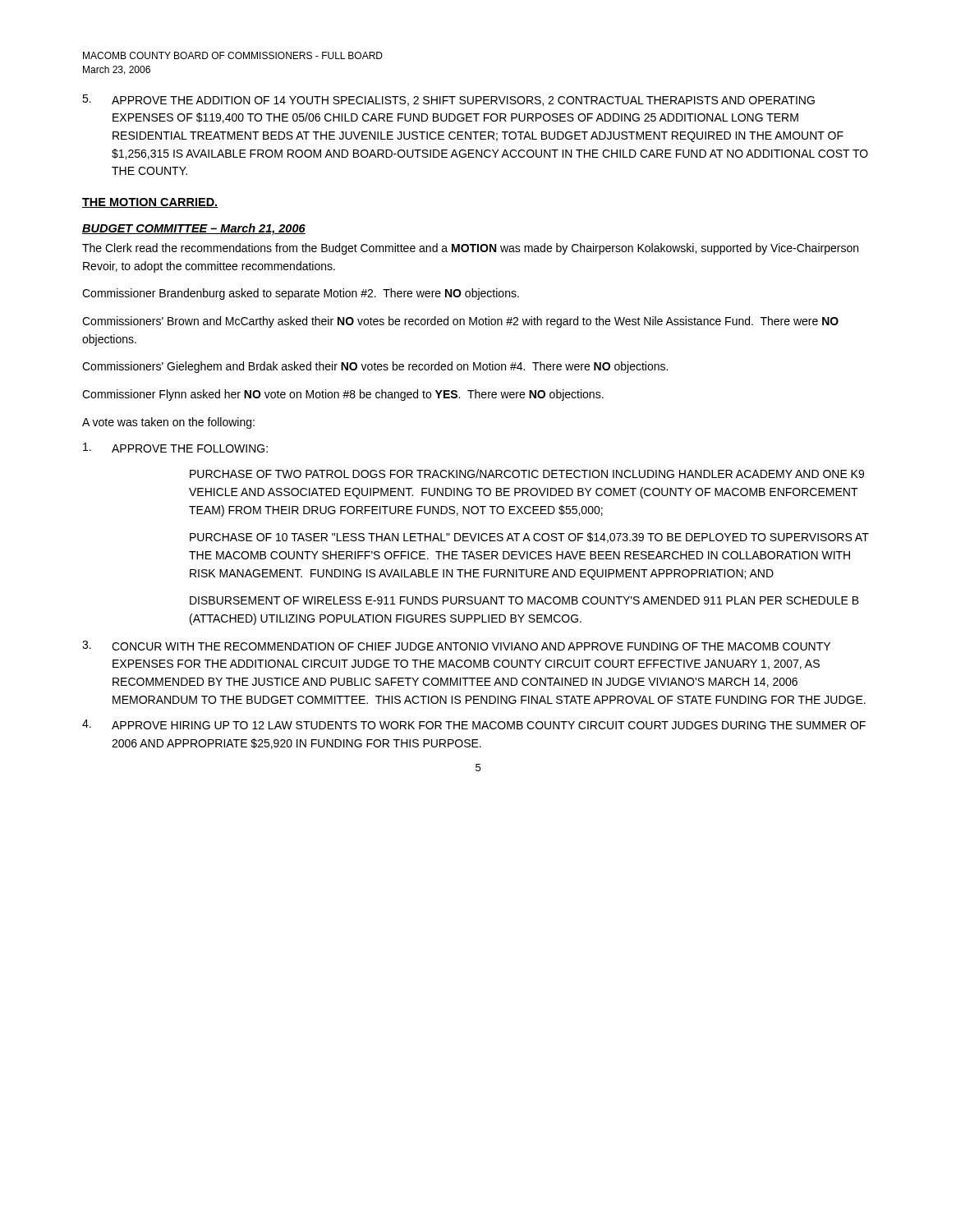Point to the block beginning "PURCHASE OF 10"
This screenshot has height=1232, width=956.
click(x=529, y=555)
